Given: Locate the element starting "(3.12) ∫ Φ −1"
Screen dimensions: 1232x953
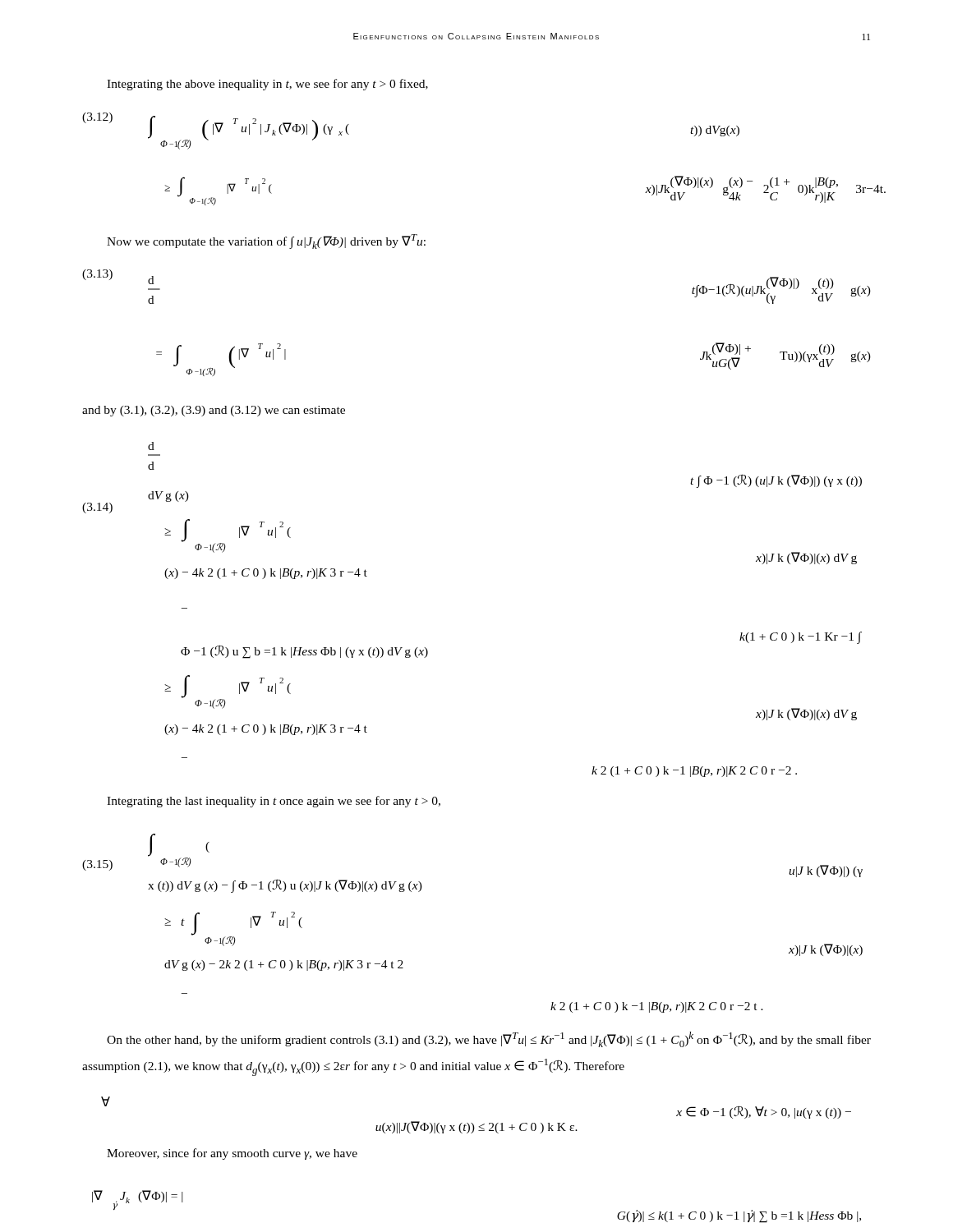Looking at the screenshot, I should (204, 131).
